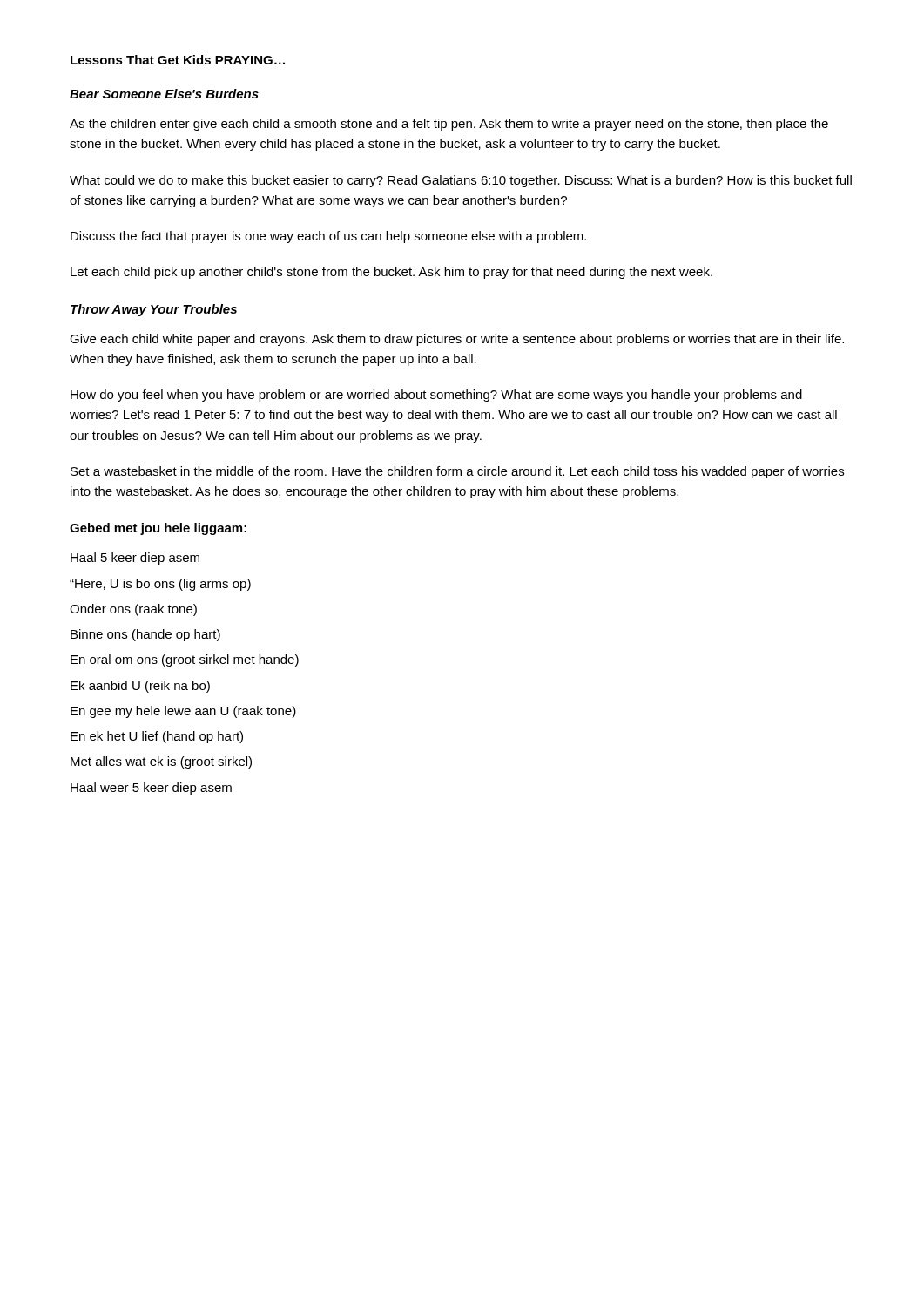The image size is (924, 1307).
Task: Find the element starting "Throw Away Your Troubles"
Action: (x=154, y=308)
